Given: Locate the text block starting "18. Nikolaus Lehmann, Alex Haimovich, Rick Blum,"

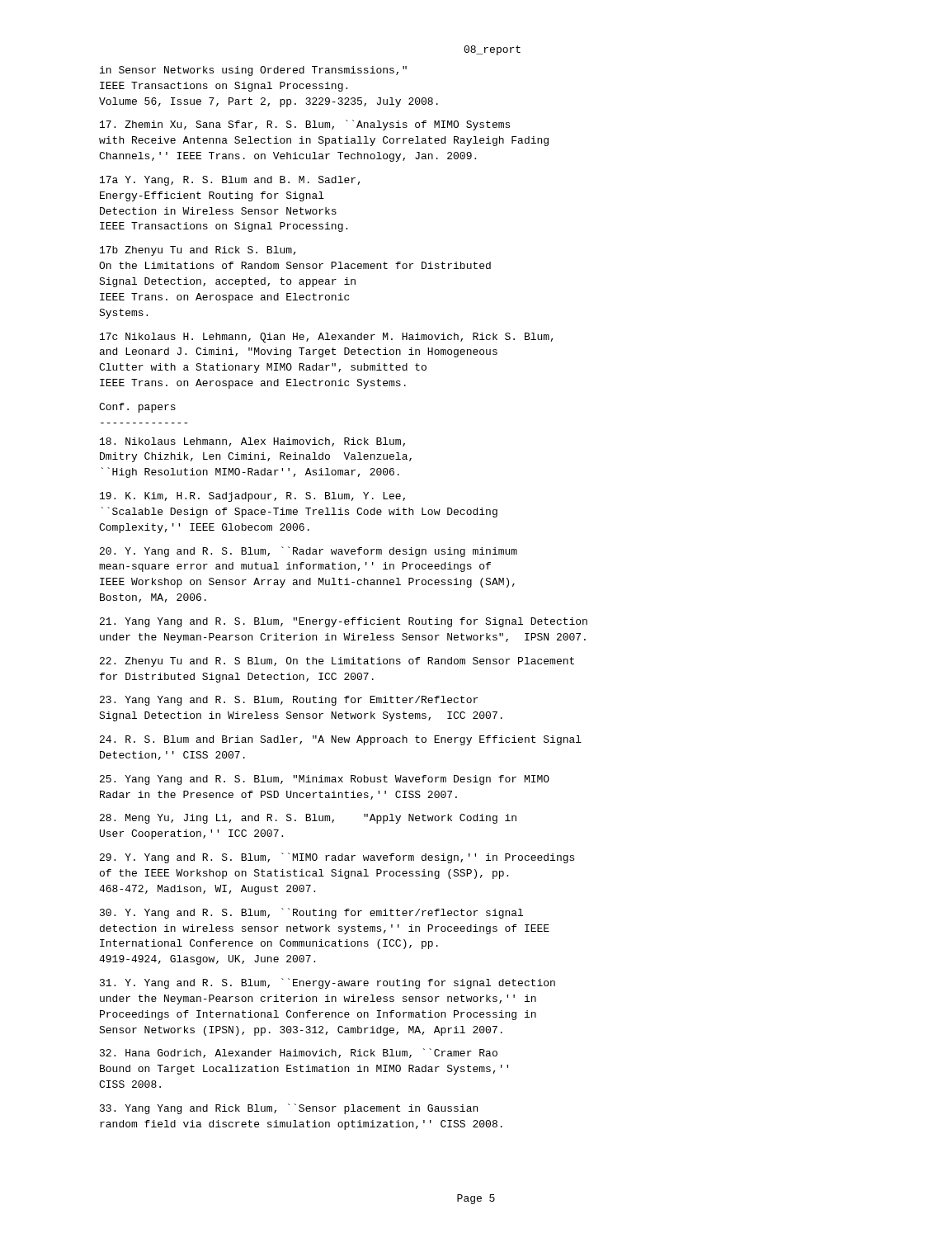Looking at the screenshot, I should point(257,457).
